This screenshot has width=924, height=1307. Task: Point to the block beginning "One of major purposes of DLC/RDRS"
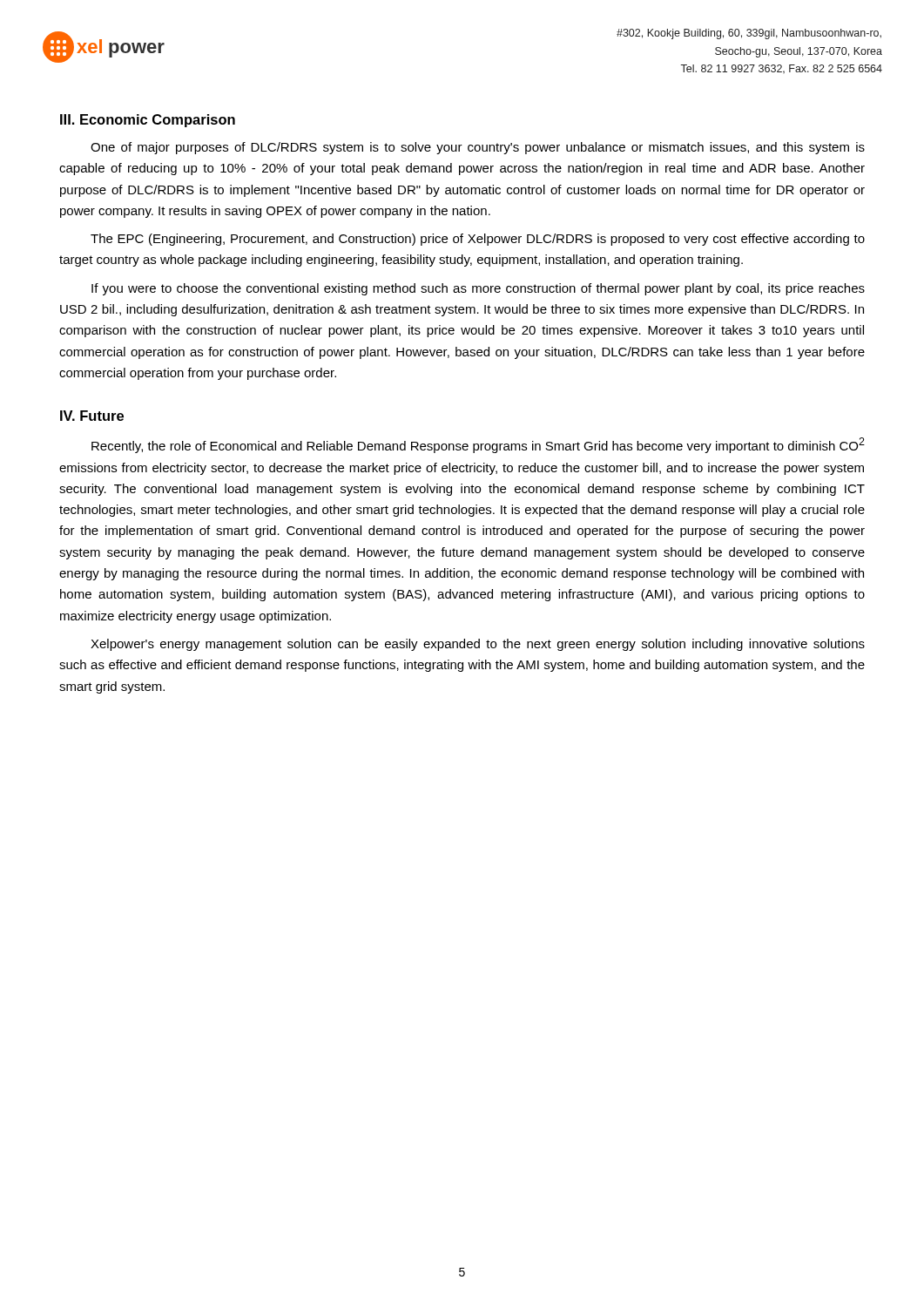coord(462,260)
